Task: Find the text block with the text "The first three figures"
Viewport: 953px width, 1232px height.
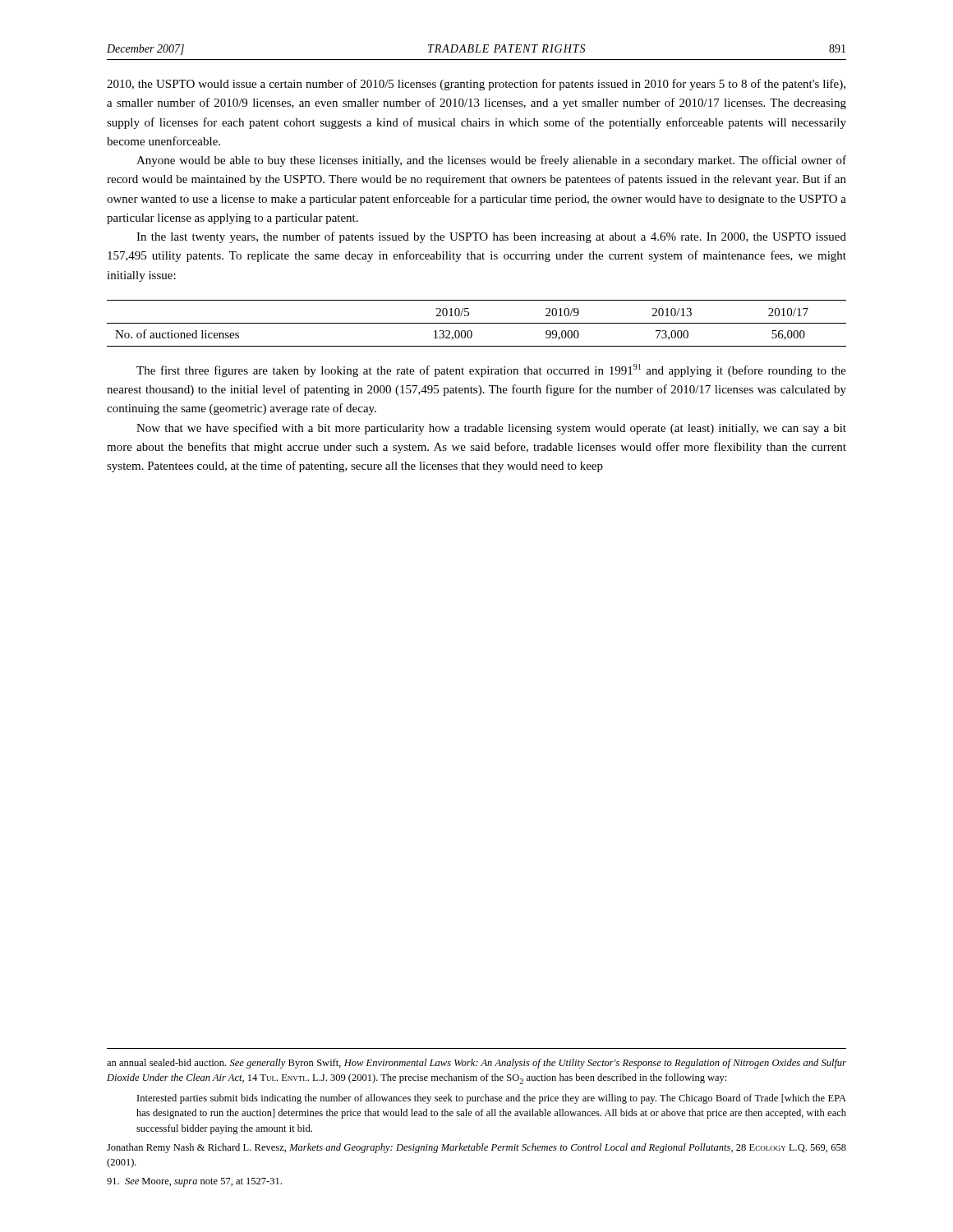Action: click(476, 390)
